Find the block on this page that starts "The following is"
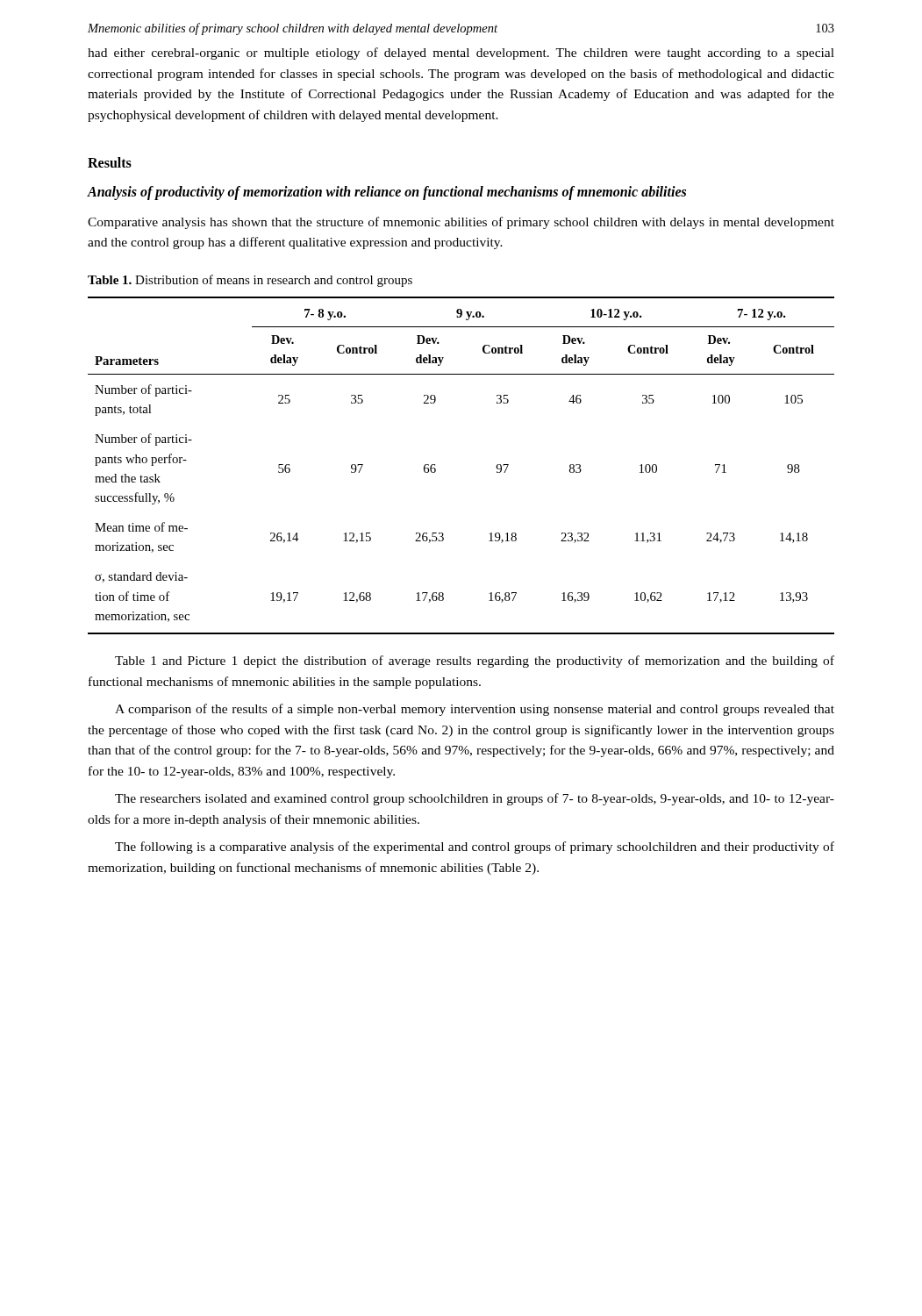Image resolution: width=922 pixels, height=1316 pixels. (461, 857)
